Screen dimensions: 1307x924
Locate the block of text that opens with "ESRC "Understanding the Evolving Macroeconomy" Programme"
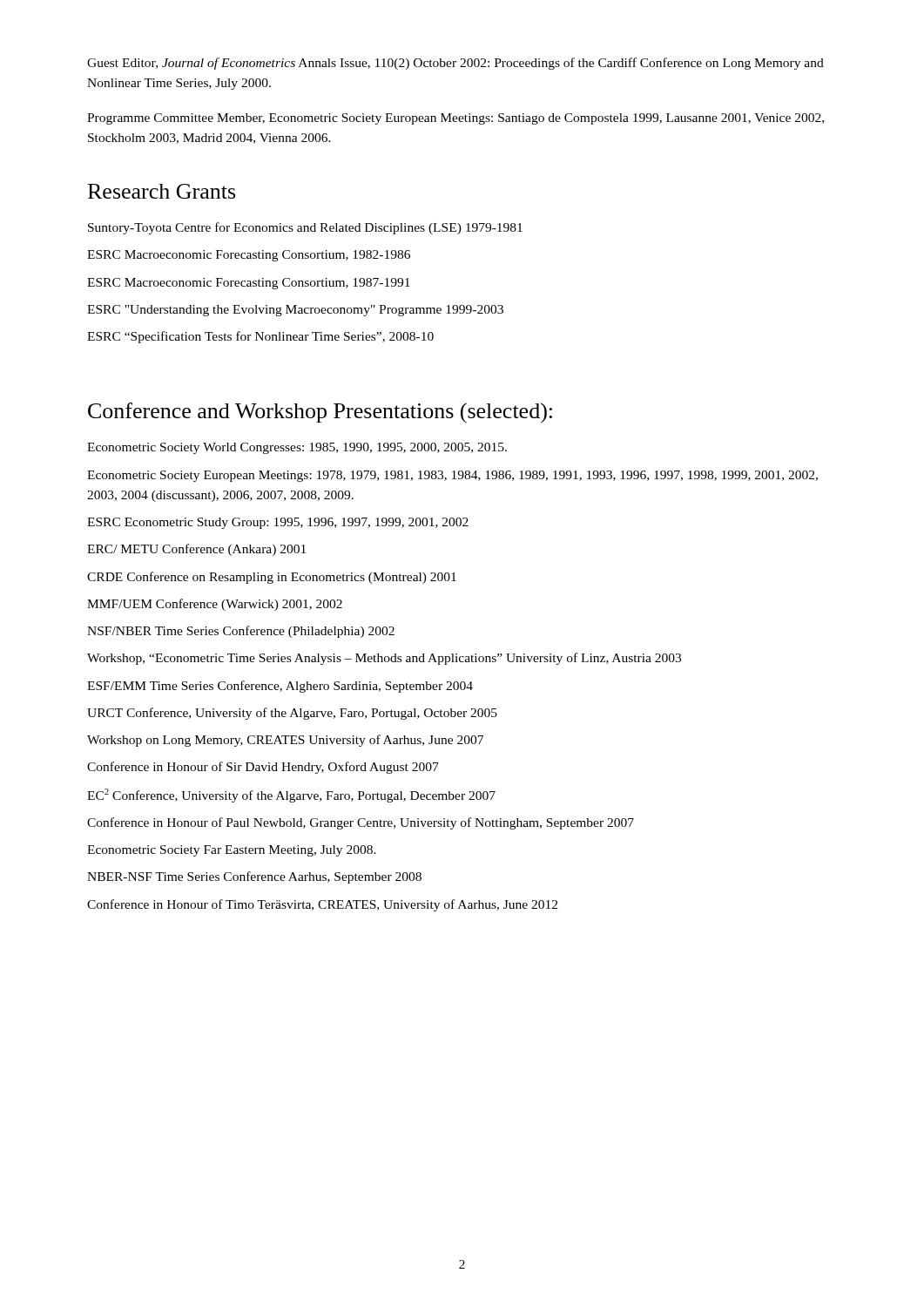(295, 309)
